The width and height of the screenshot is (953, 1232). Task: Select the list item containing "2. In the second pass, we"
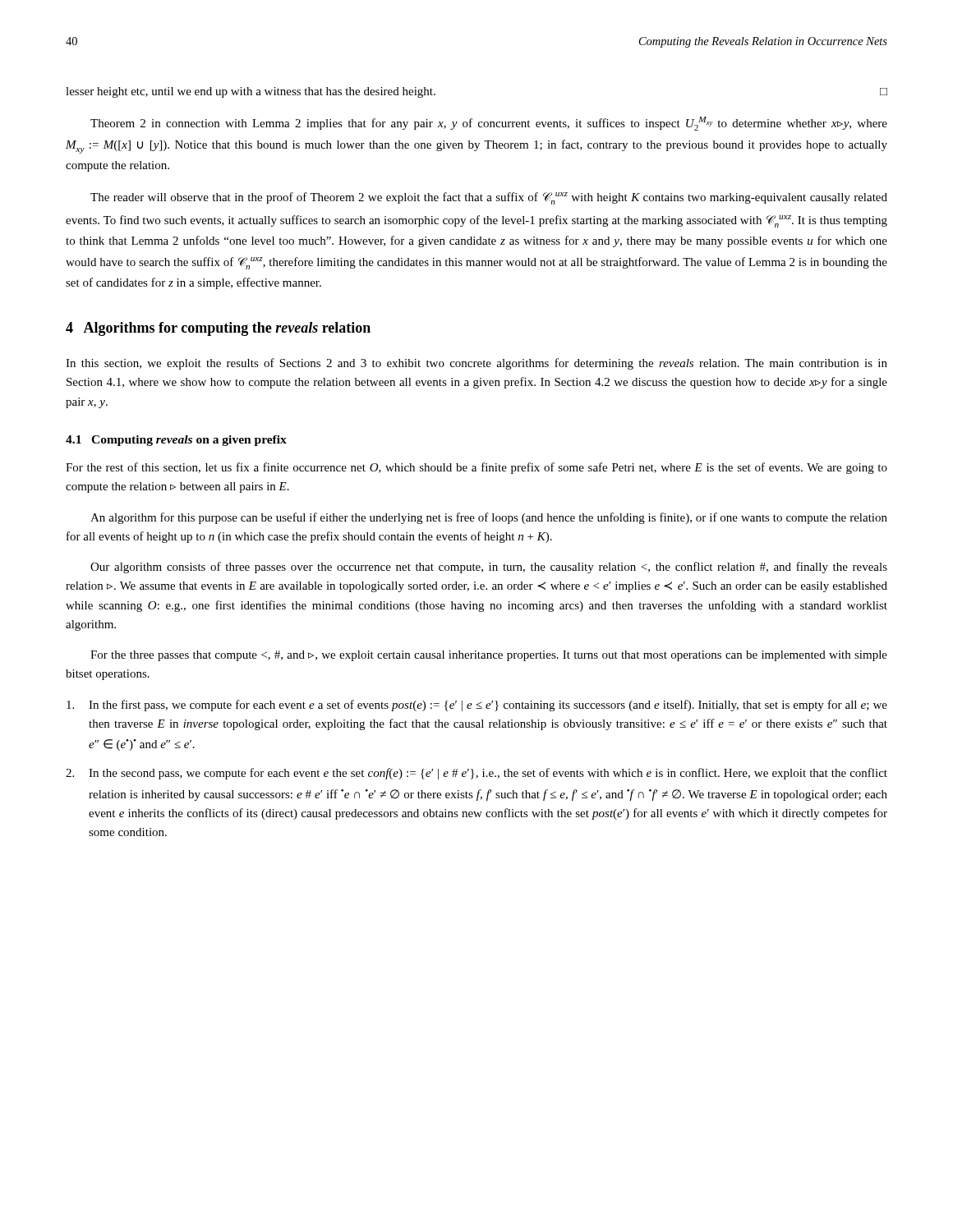(x=476, y=803)
